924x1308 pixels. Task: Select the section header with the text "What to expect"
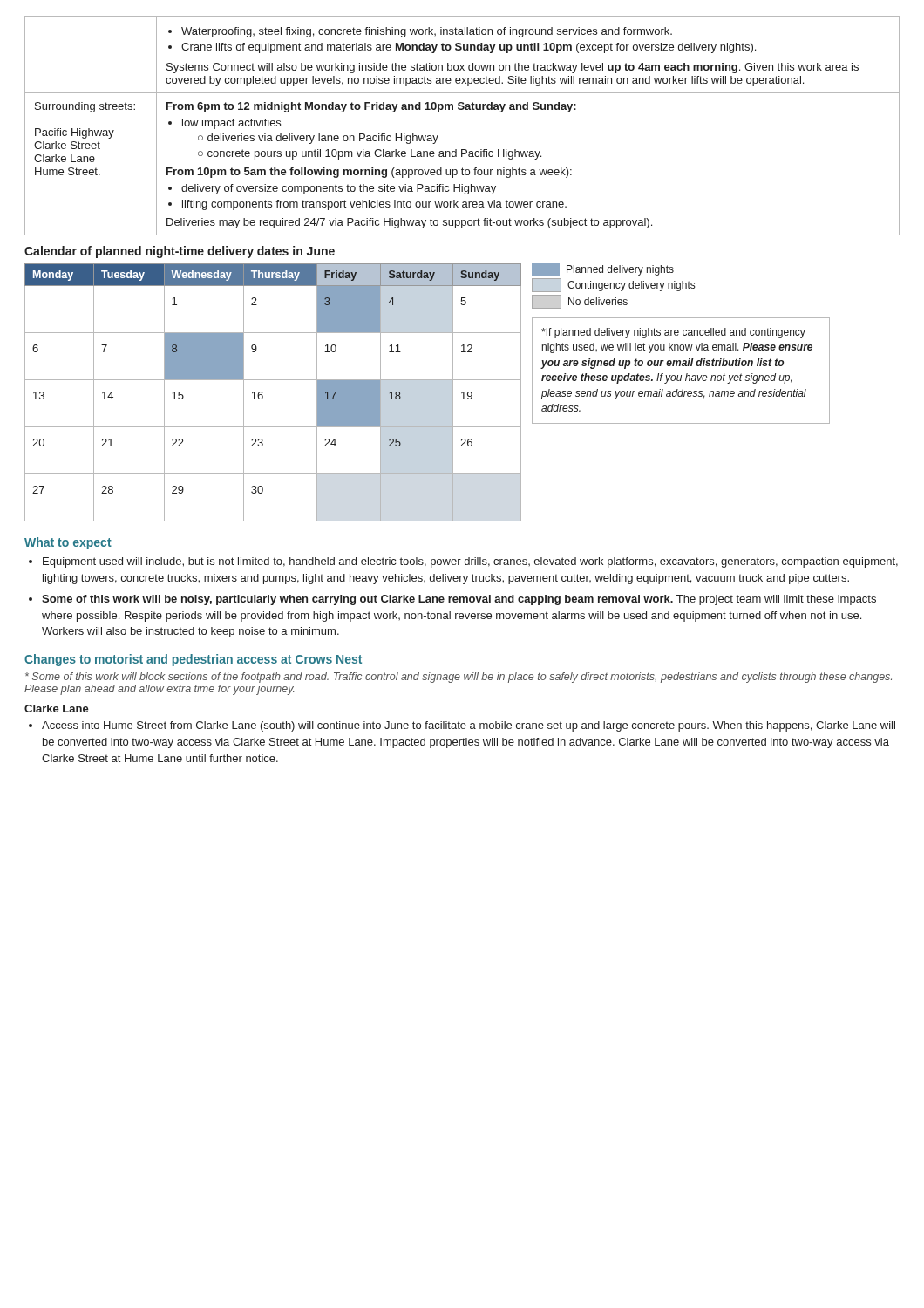coord(68,542)
